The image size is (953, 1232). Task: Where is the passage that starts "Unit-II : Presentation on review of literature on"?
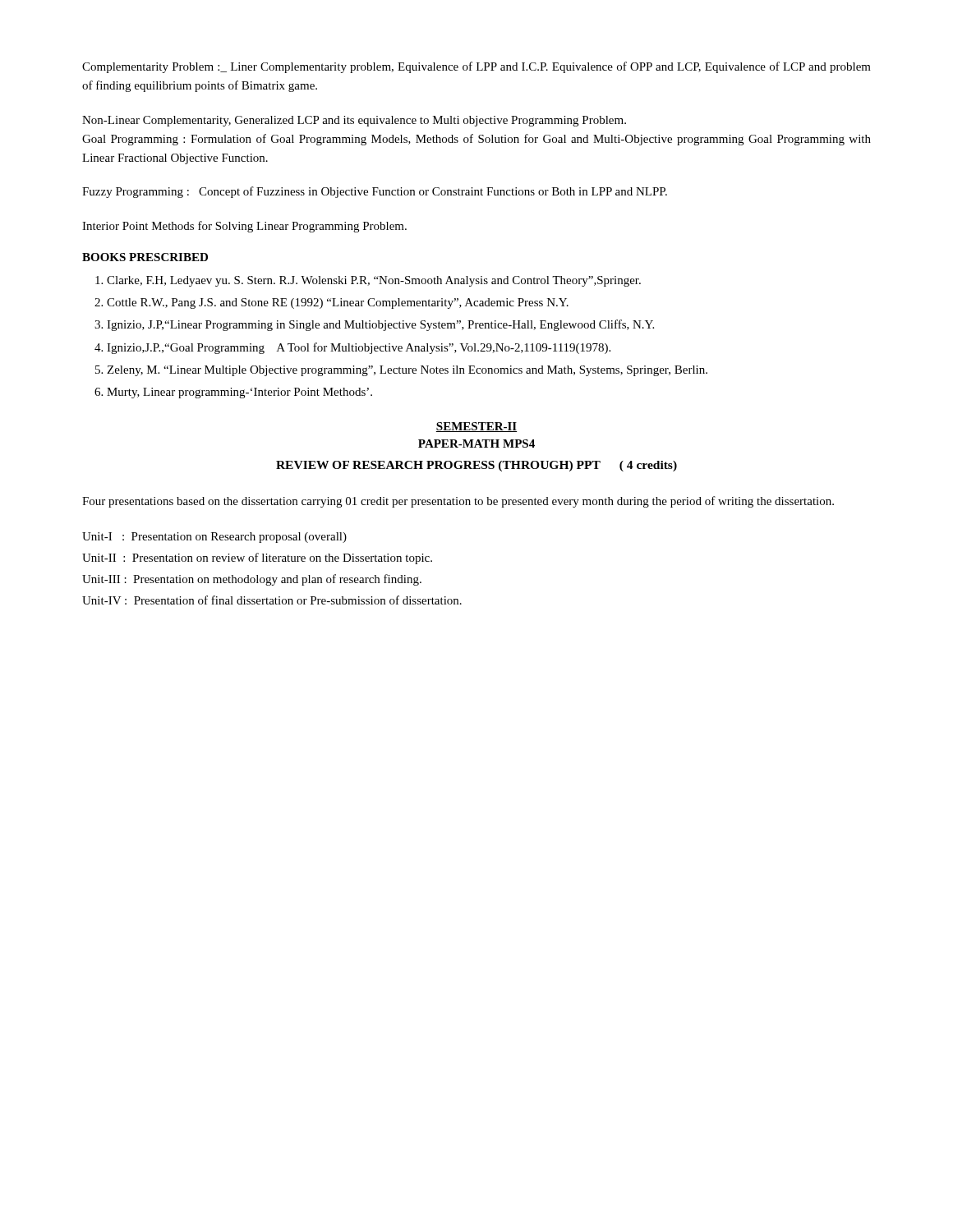[258, 557]
